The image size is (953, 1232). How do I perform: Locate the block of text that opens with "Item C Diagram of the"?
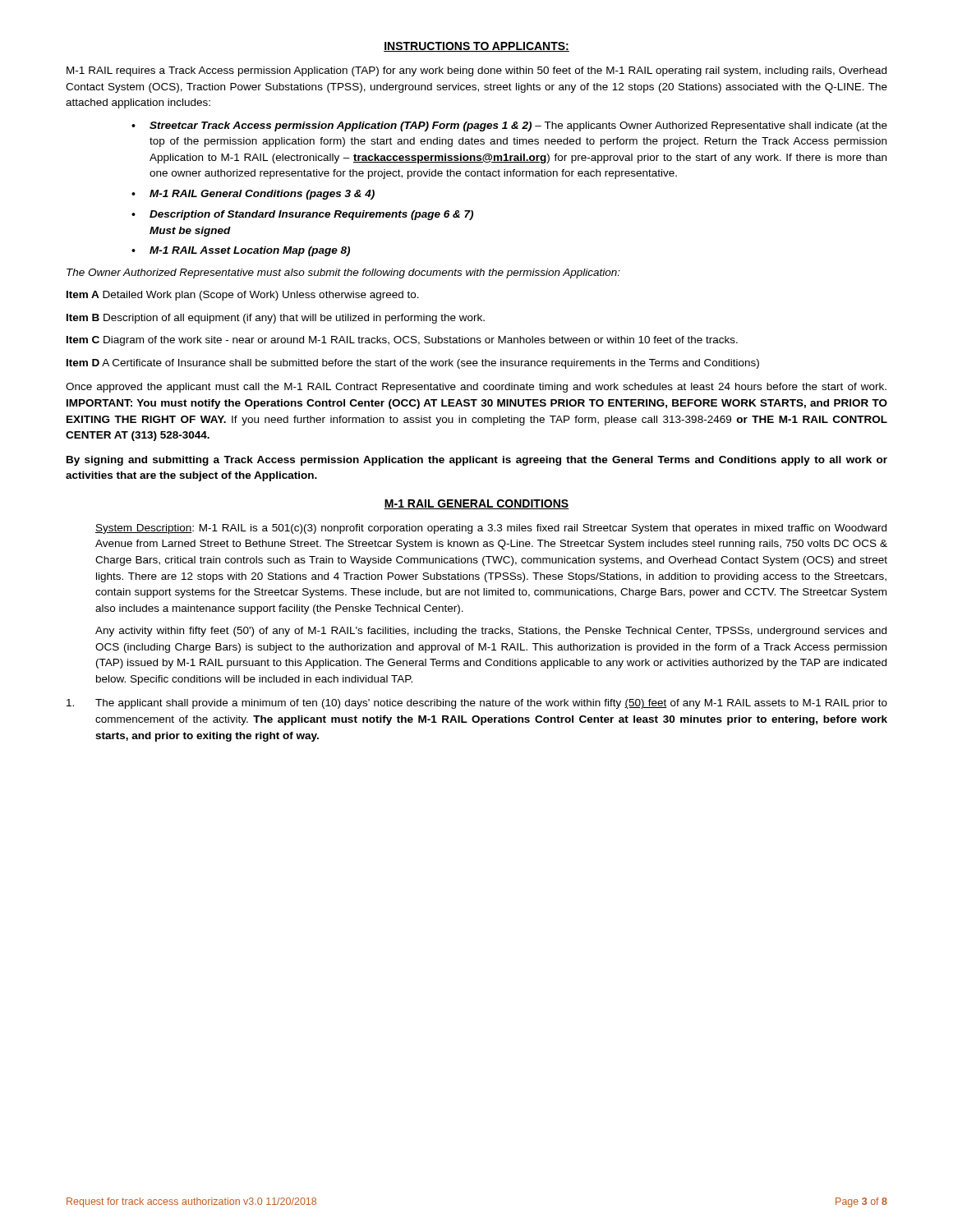[402, 340]
